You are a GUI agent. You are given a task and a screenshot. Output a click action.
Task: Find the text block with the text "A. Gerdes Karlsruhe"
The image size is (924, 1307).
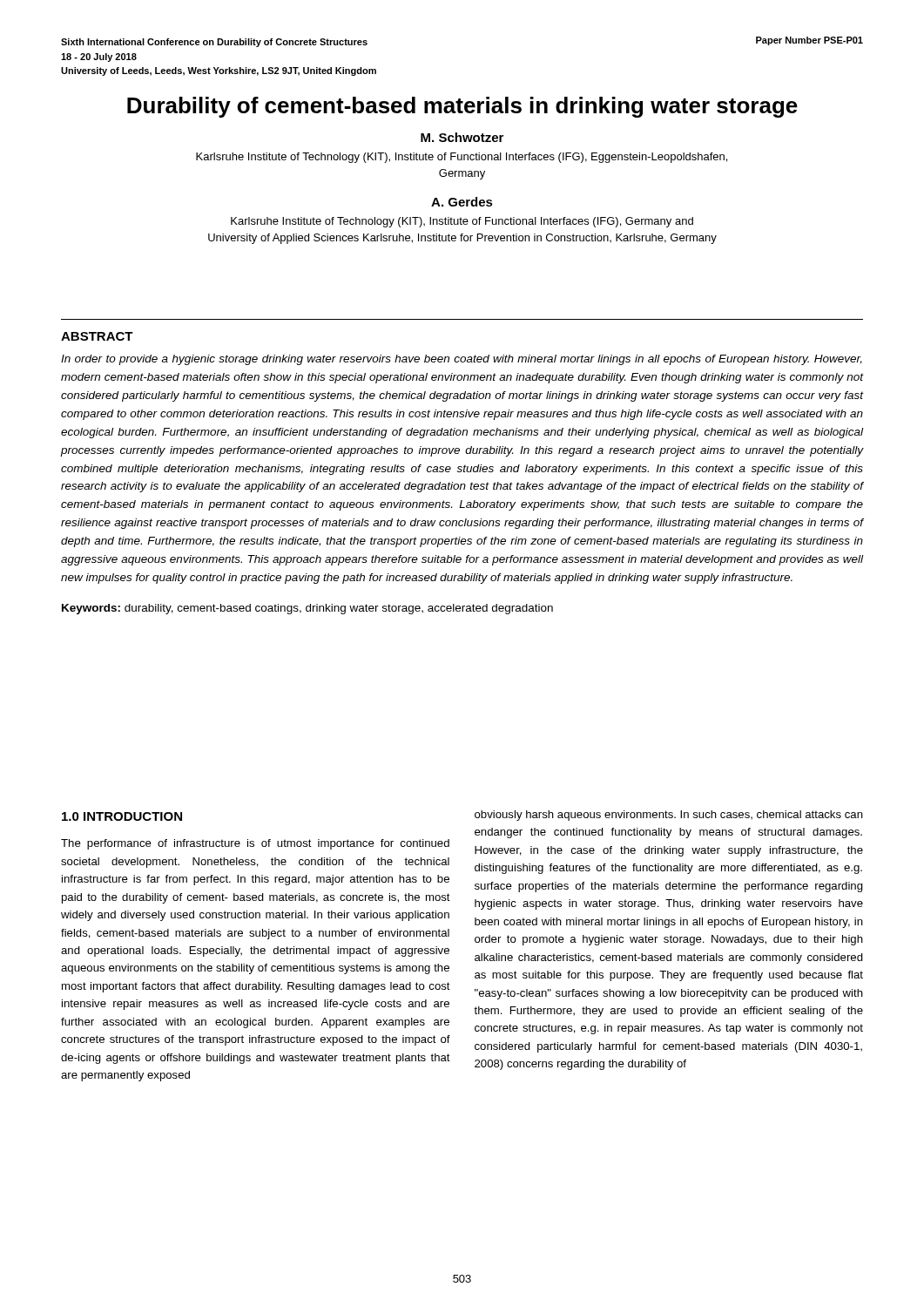[x=462, y=220]
